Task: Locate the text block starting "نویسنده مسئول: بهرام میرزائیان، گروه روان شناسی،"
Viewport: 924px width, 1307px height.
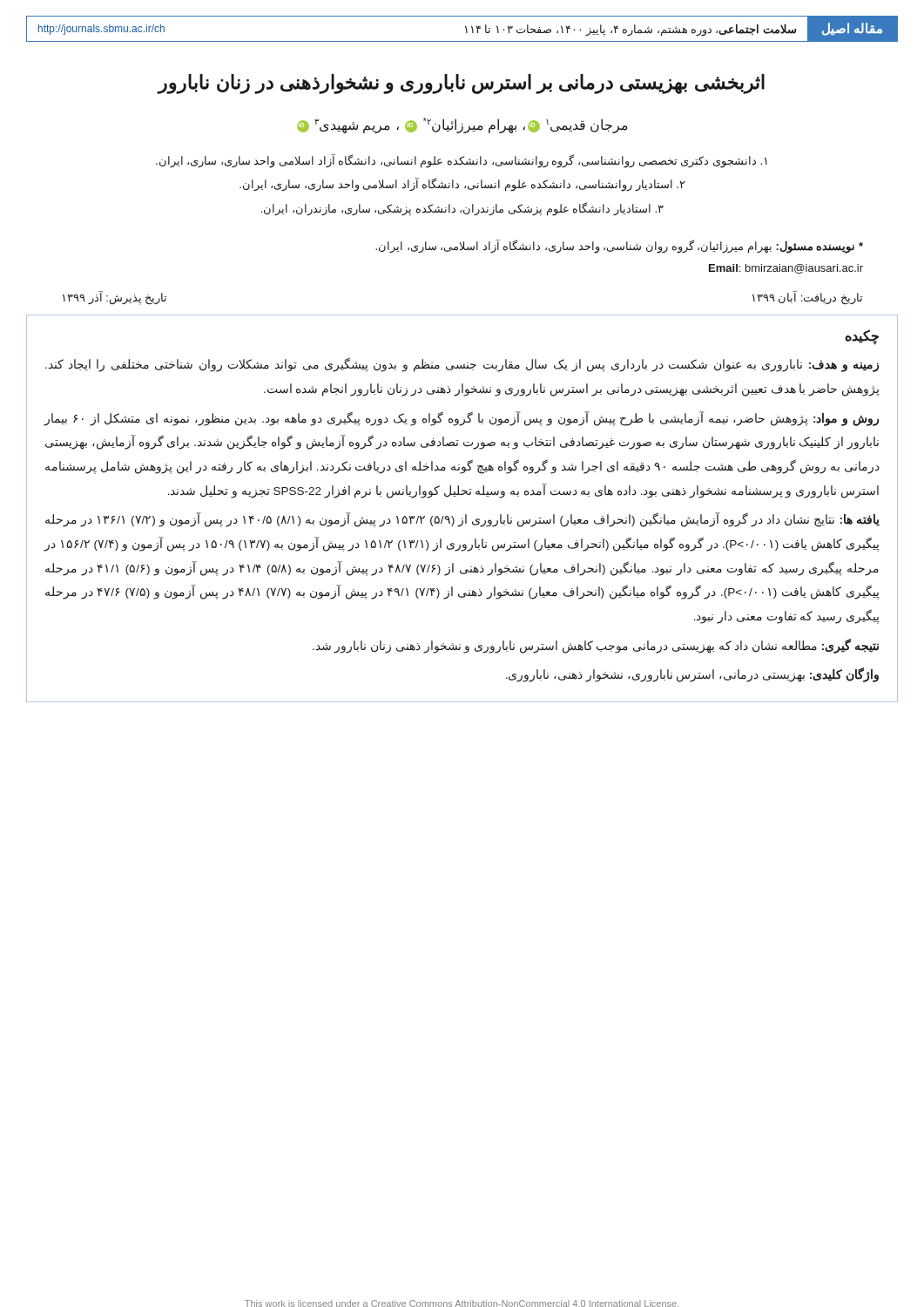Action: [619, 257]
